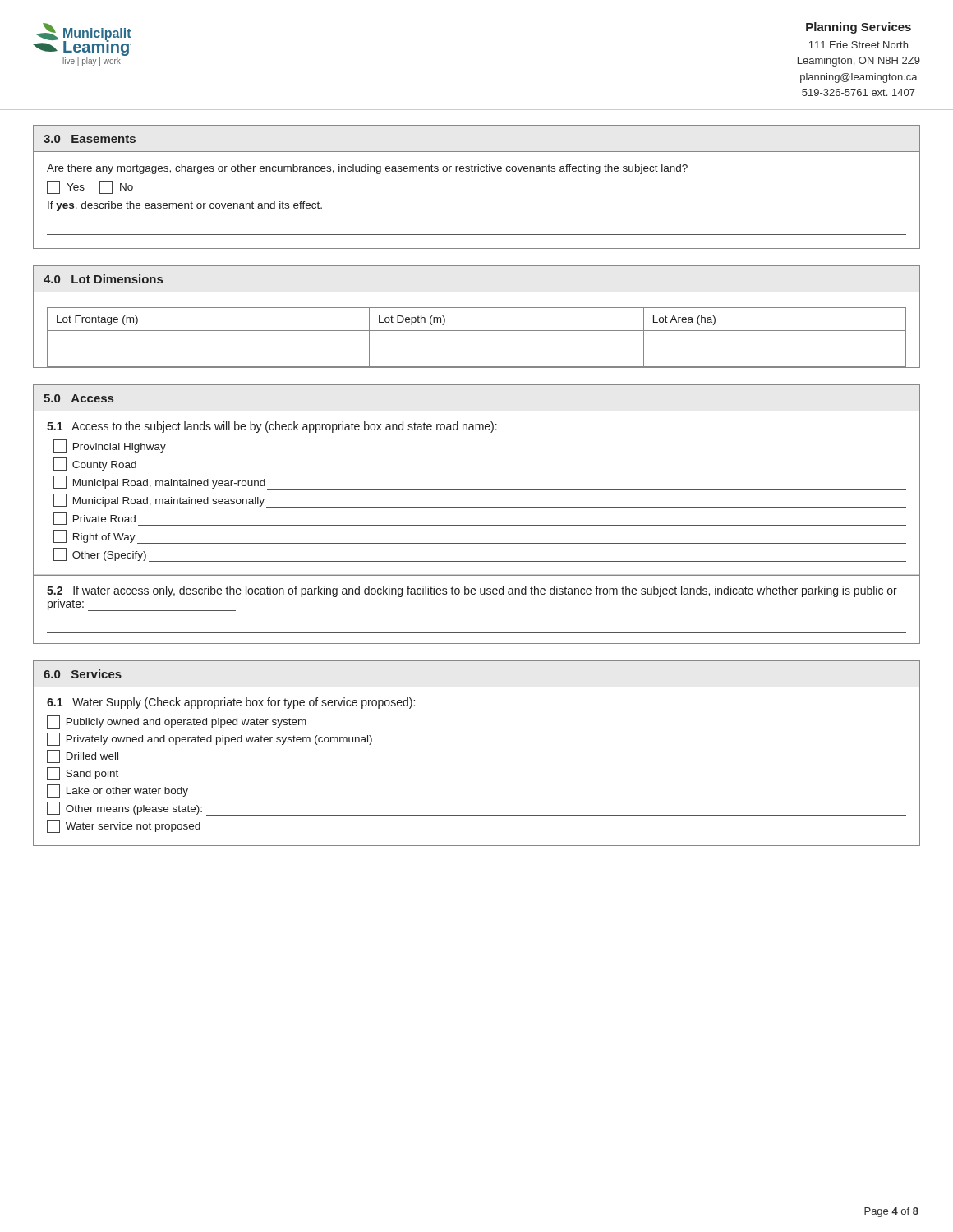Locate the text "Private Road"
This screenshot has height=1232, width=953.
pyautogui.click(x=480, y=518)
